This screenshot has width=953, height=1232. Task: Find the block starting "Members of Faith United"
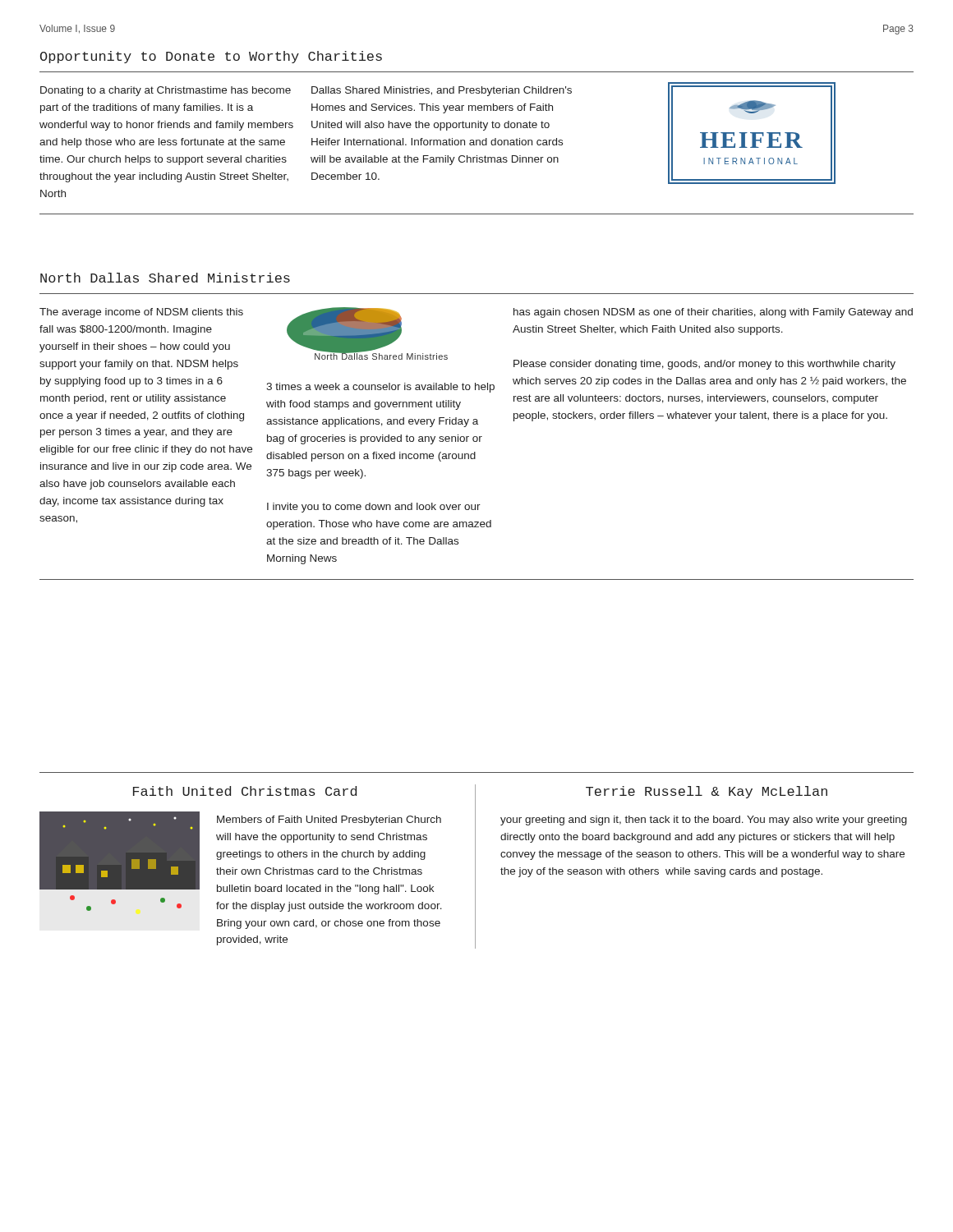coord(329,879)
